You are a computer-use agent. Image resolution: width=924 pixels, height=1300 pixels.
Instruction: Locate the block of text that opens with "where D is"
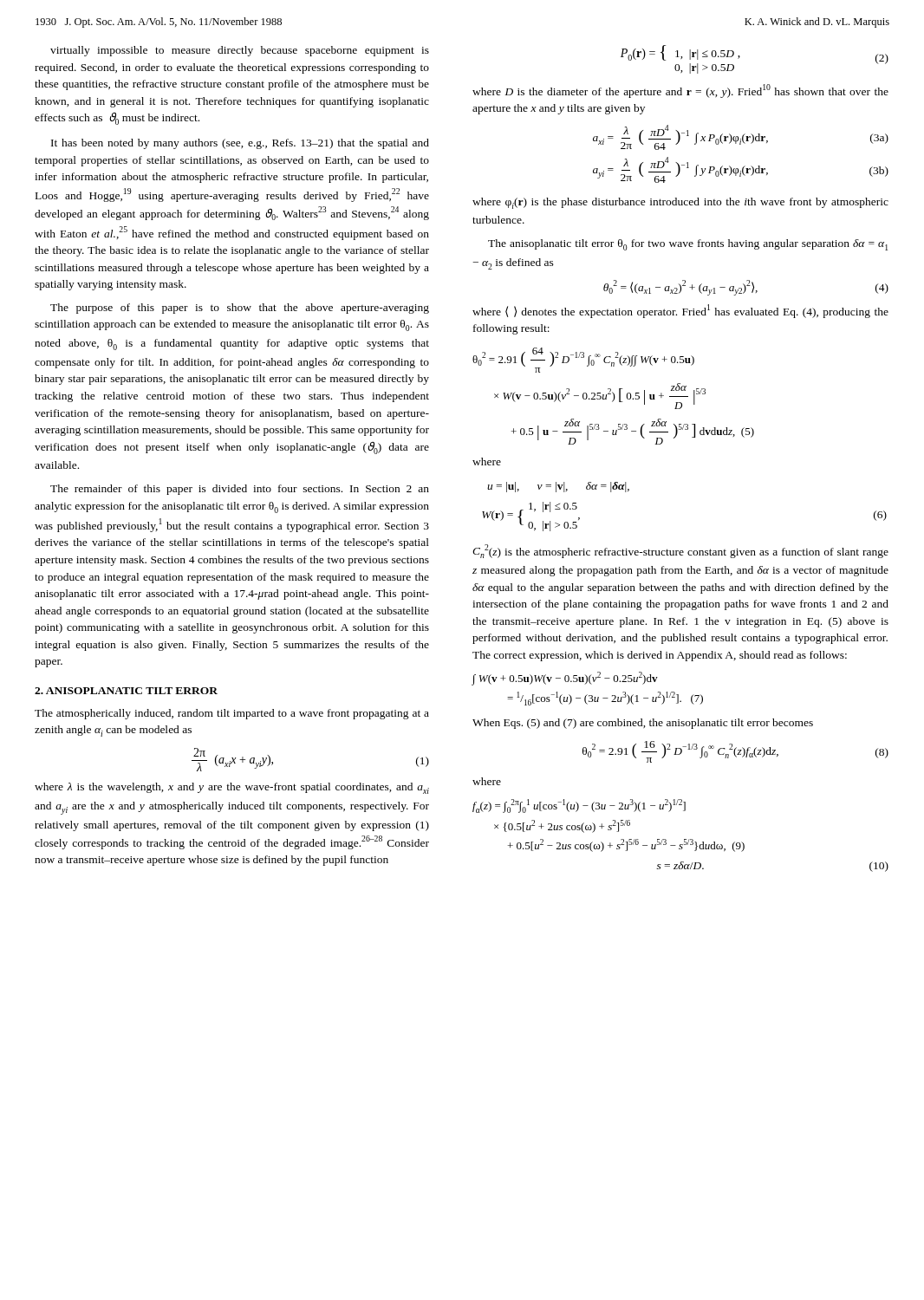pos(680,99)
